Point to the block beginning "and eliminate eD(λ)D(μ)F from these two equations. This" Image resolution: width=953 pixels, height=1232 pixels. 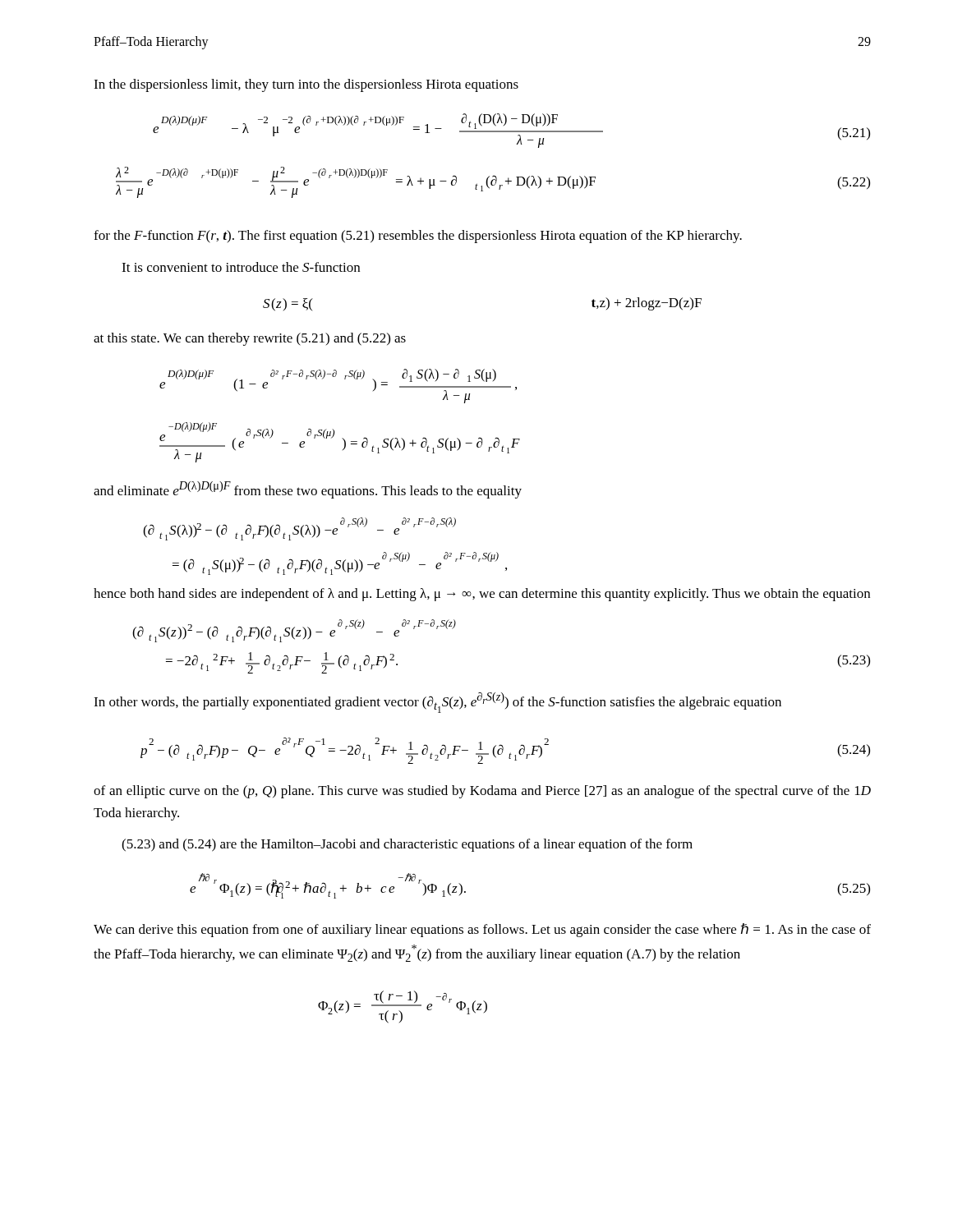482,489
